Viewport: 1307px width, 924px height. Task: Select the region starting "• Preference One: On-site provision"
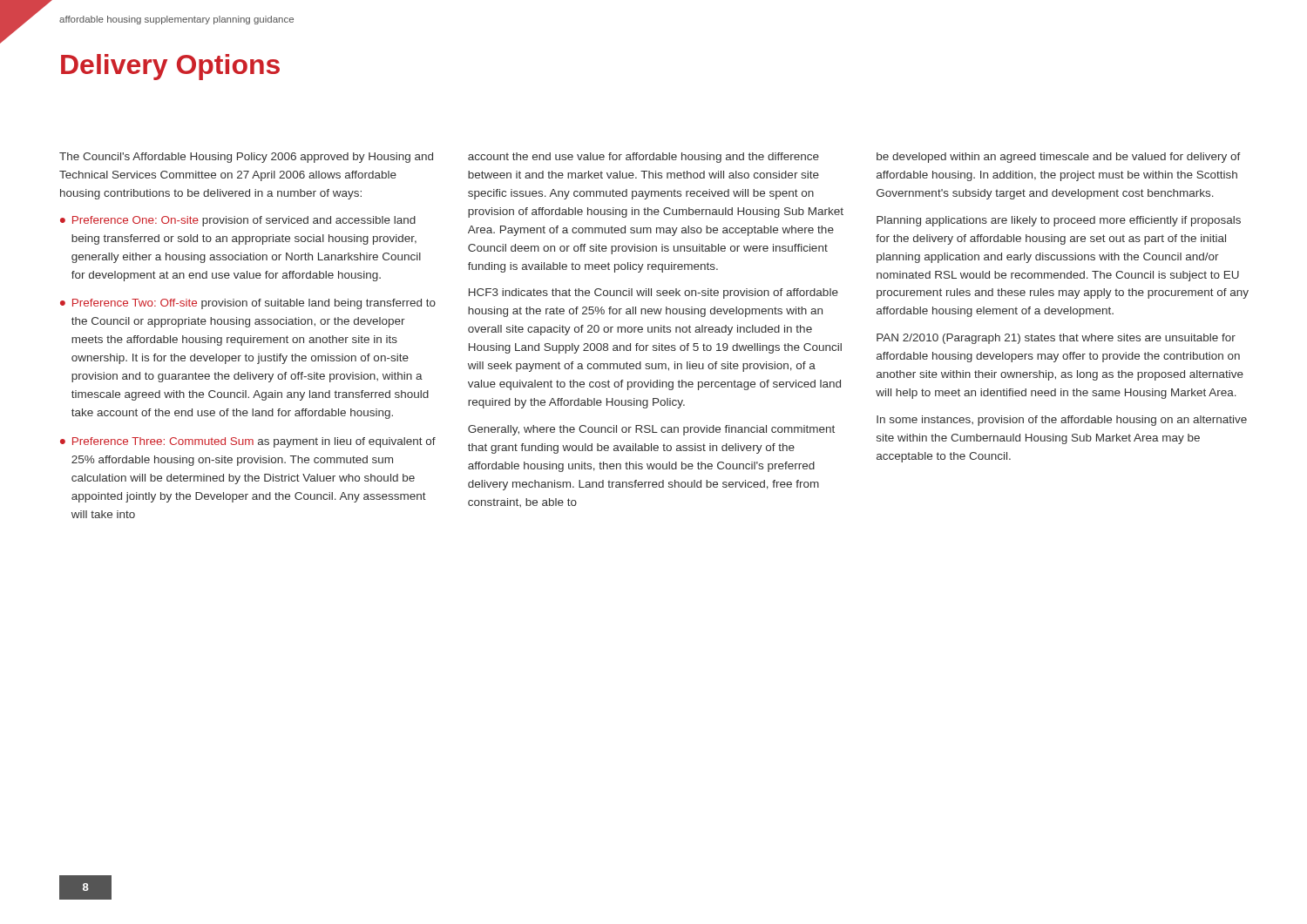[248, 248]
